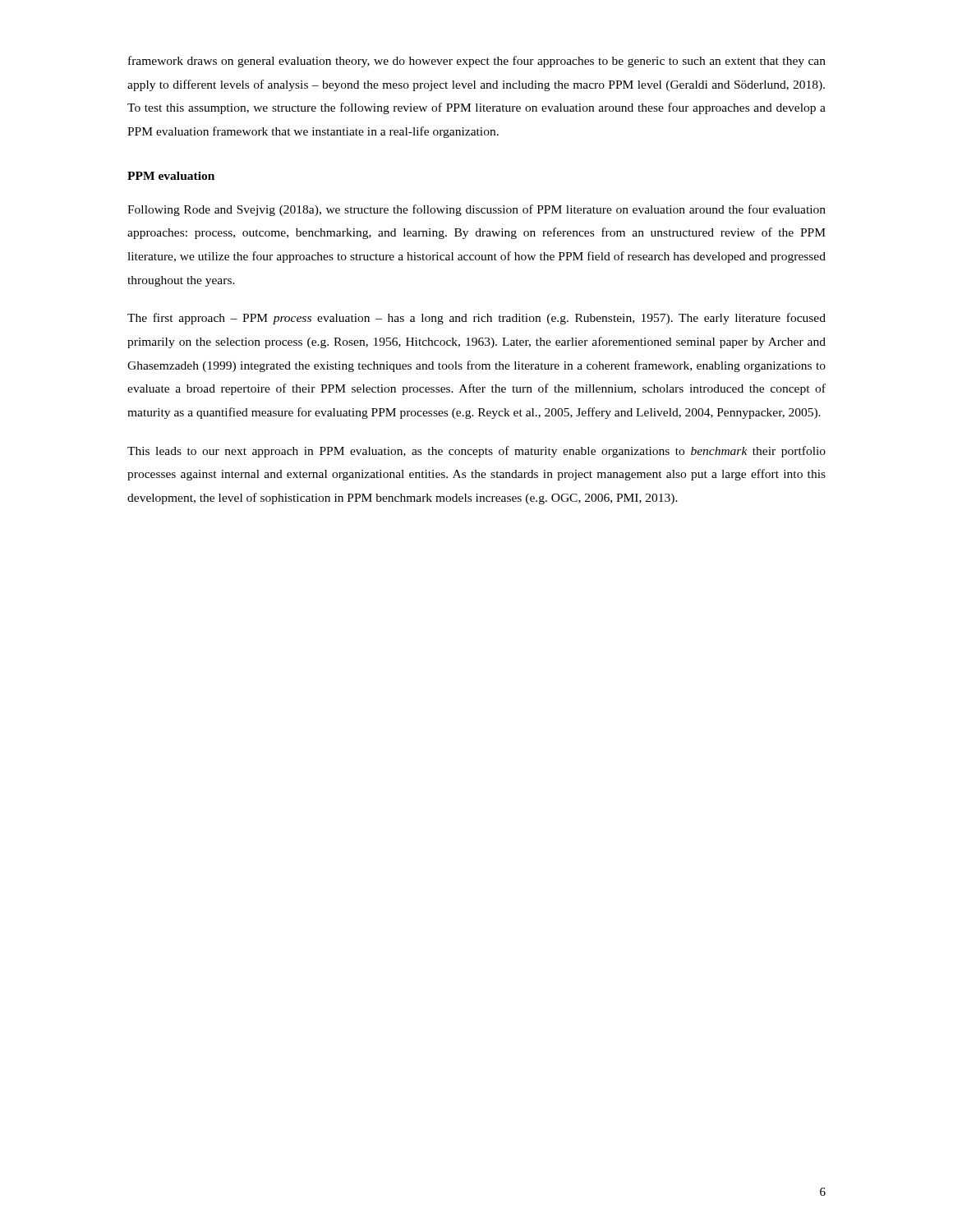The image size is (953, 1232).
Task: Locate the section header containing "PPM evaluation"
Action: coord(171,175)
